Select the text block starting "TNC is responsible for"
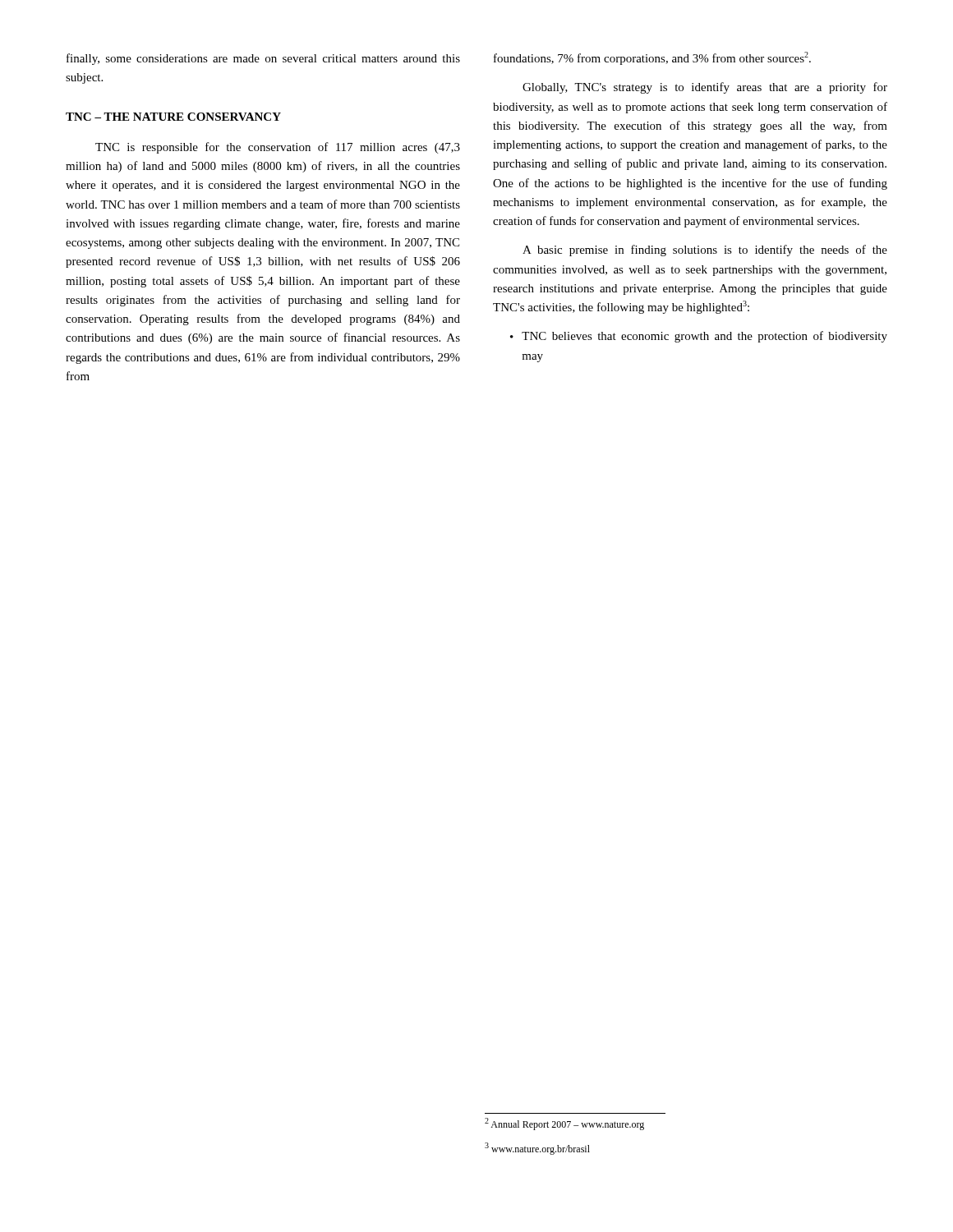The width and height of the screenshot is (953, 1232). pyautogui.click(x=263, y=262)
